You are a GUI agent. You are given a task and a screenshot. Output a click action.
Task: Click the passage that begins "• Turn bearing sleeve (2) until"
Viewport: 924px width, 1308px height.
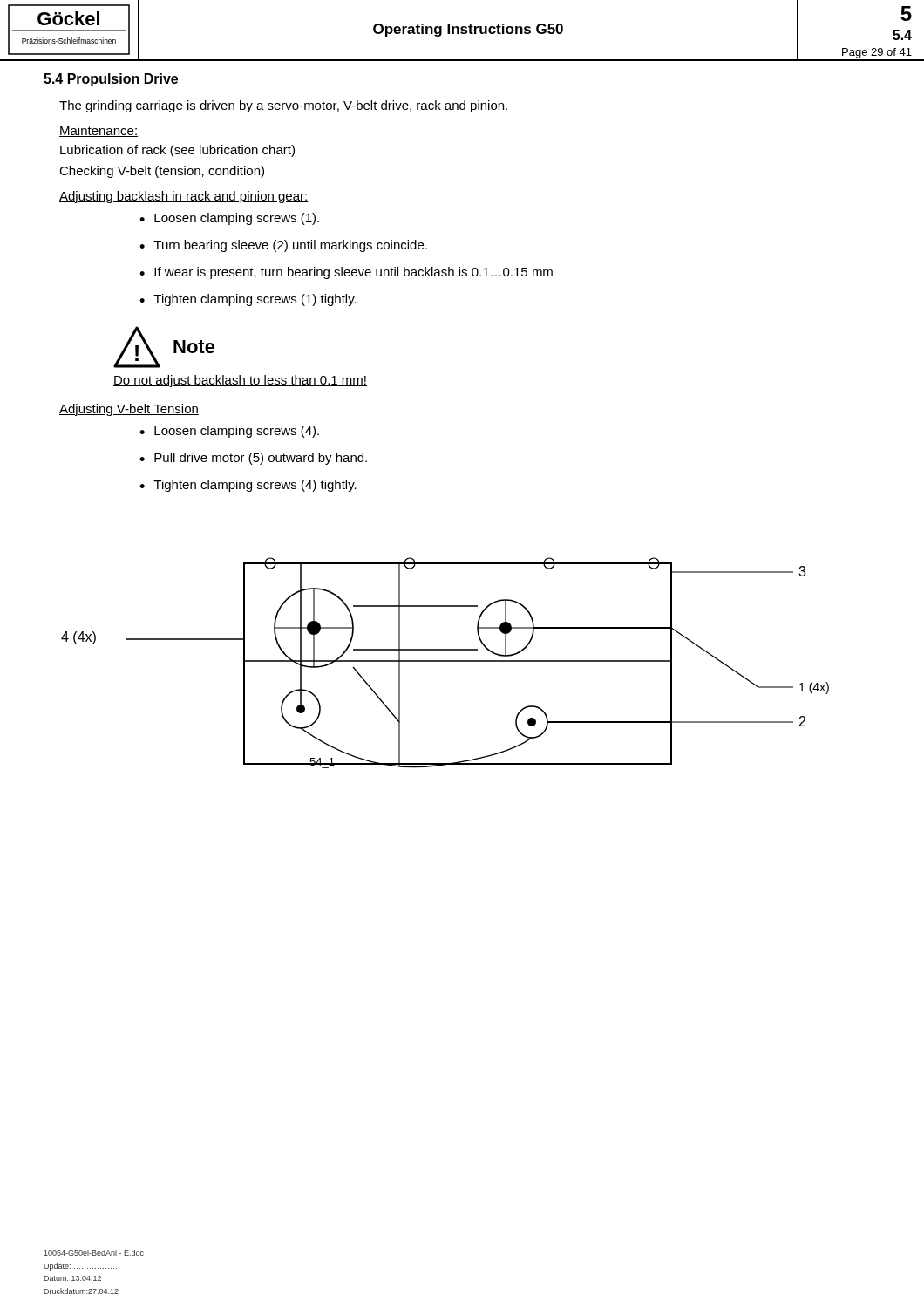click(284, 247)
